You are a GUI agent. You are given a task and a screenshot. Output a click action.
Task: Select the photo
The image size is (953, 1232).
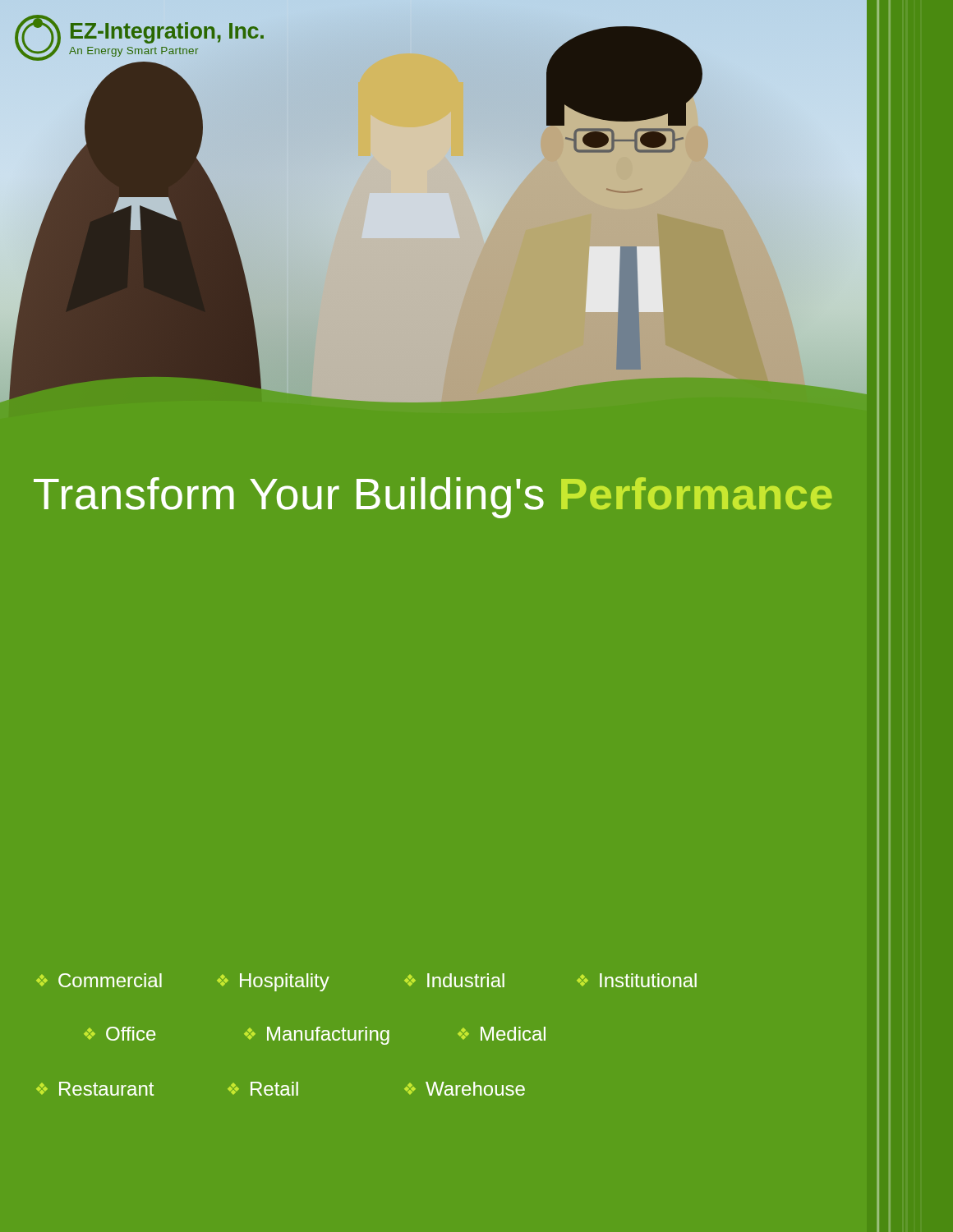point(433,220)
